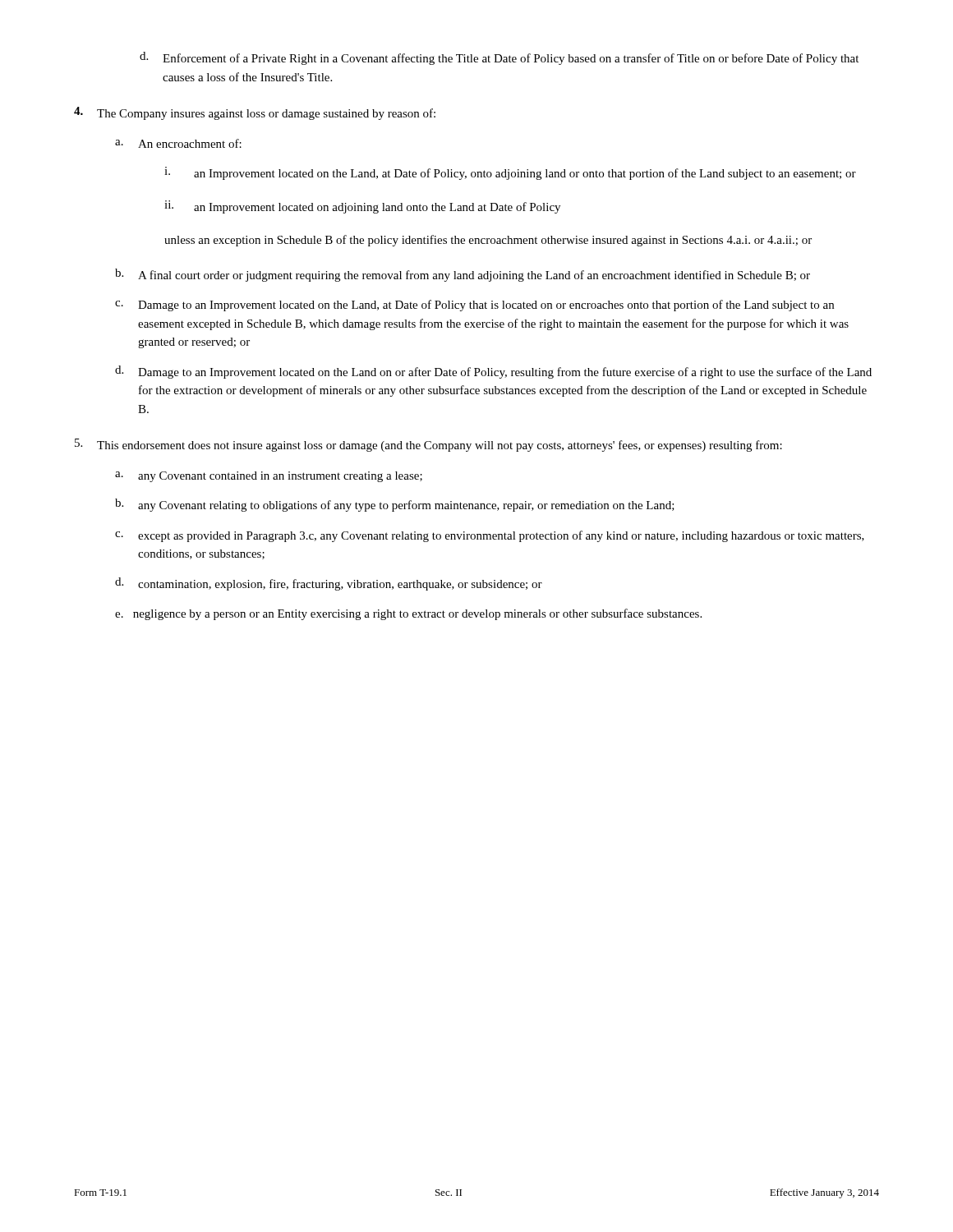Point to the block beginning "ii. an Improvement located on"
The image size is (953, 1232).
click(x=363, y=207)
